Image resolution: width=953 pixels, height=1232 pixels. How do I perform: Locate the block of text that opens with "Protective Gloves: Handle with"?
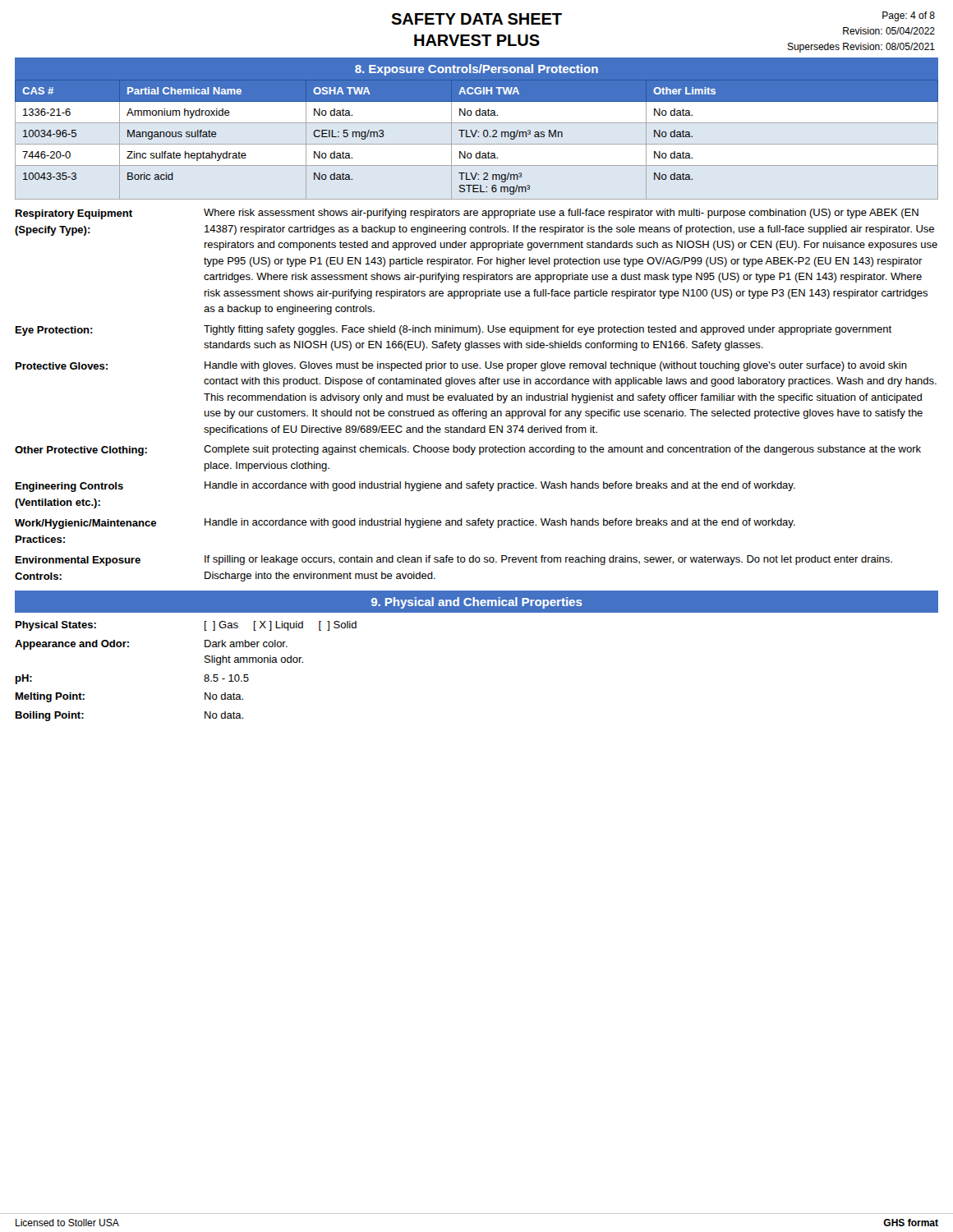pos(476,397)
